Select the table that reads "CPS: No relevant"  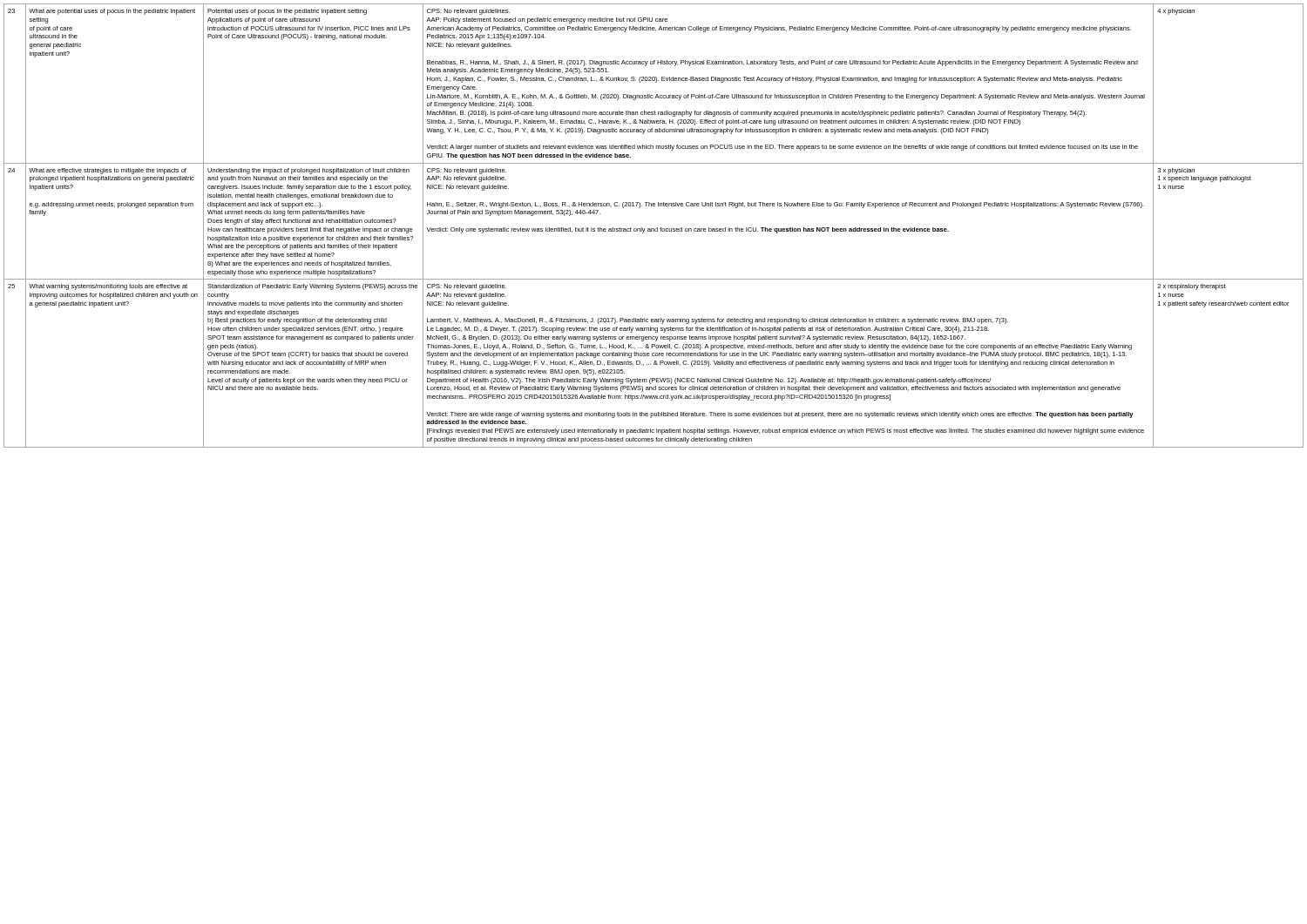tap(654, 462)
